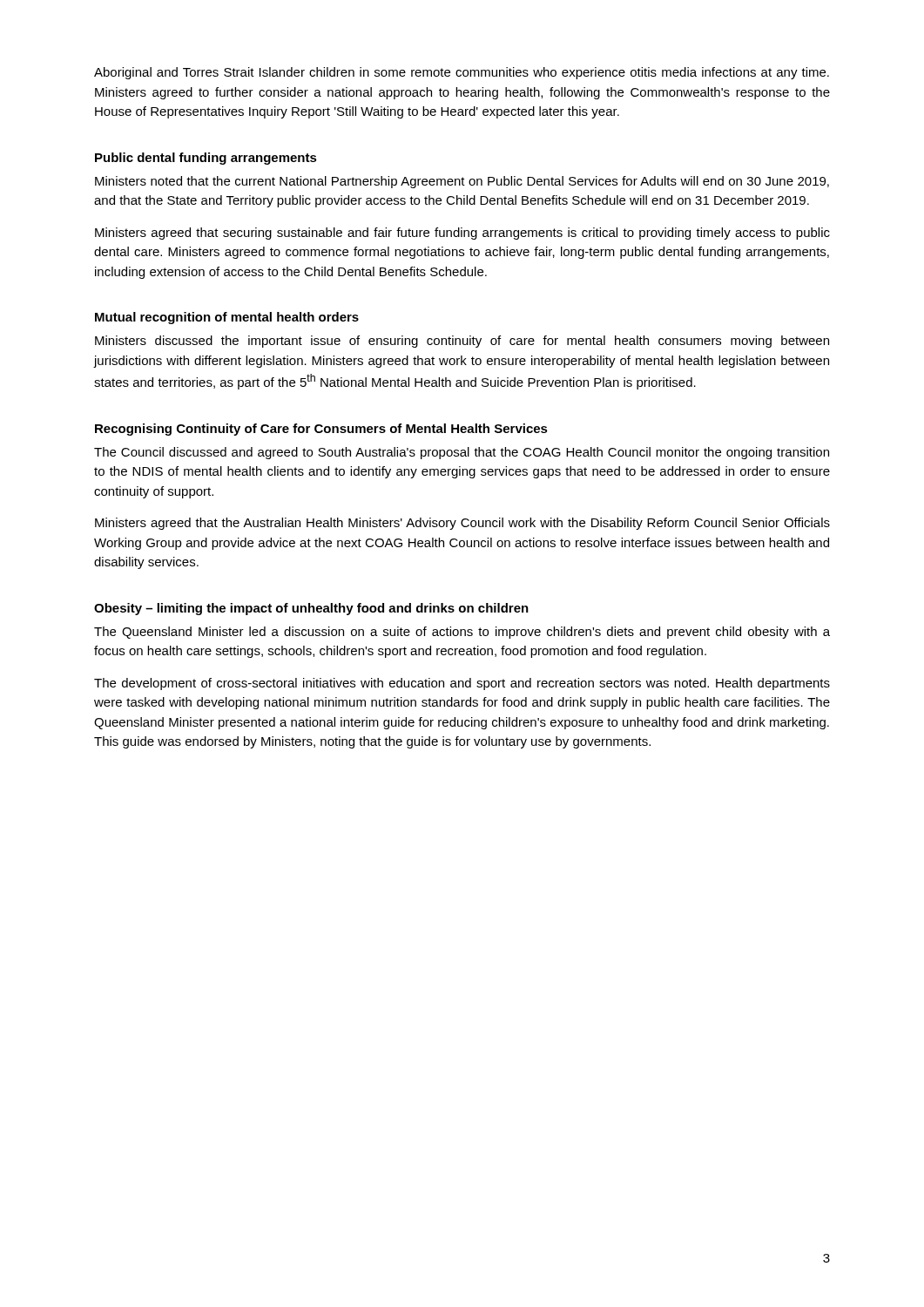Screen dimensions: 1307x924
Task: Locate the text block that reads "Aboriginal and Torres Strait"
Action: [462, 91]
